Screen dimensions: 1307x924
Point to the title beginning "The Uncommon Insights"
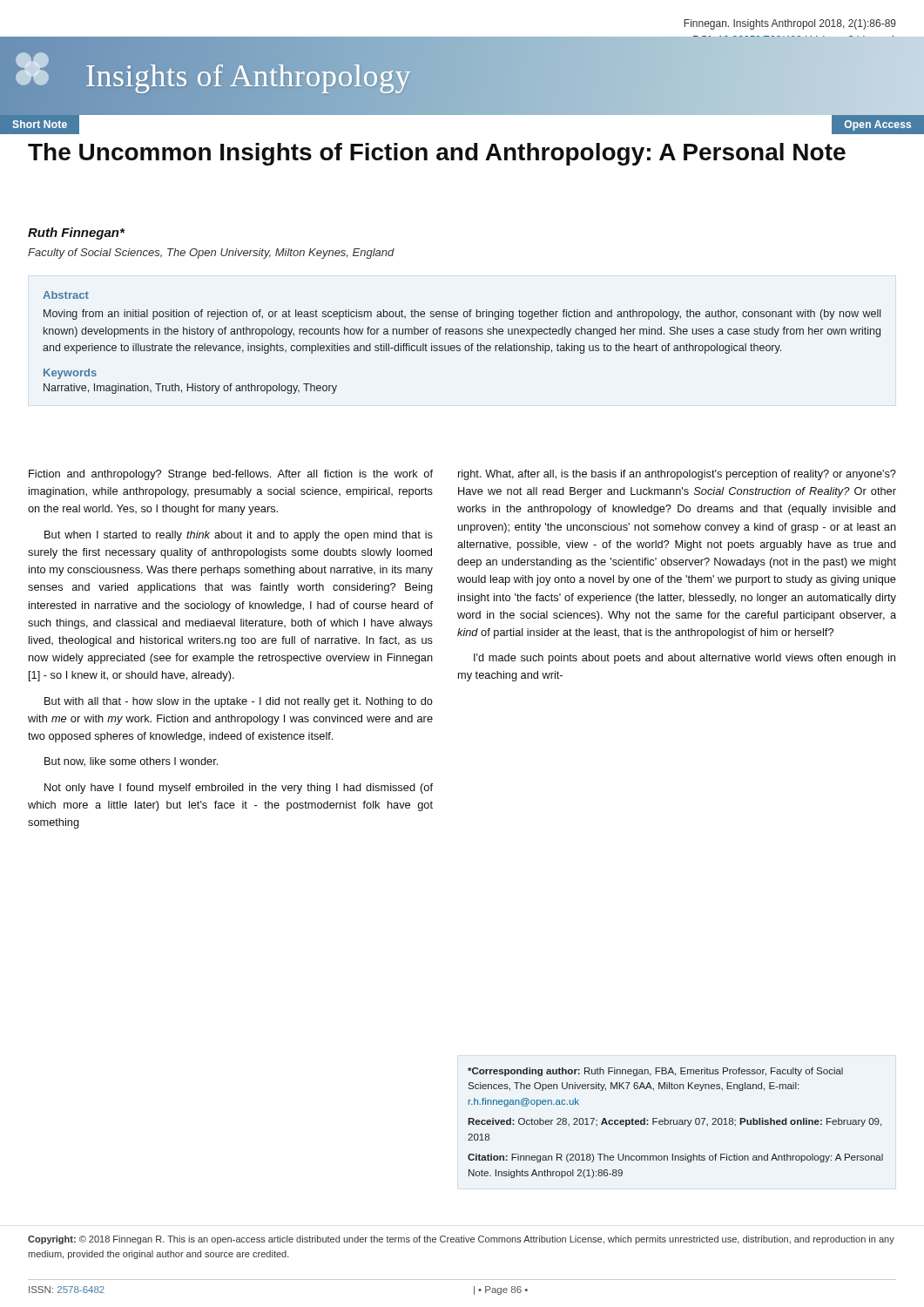(437, 152)
